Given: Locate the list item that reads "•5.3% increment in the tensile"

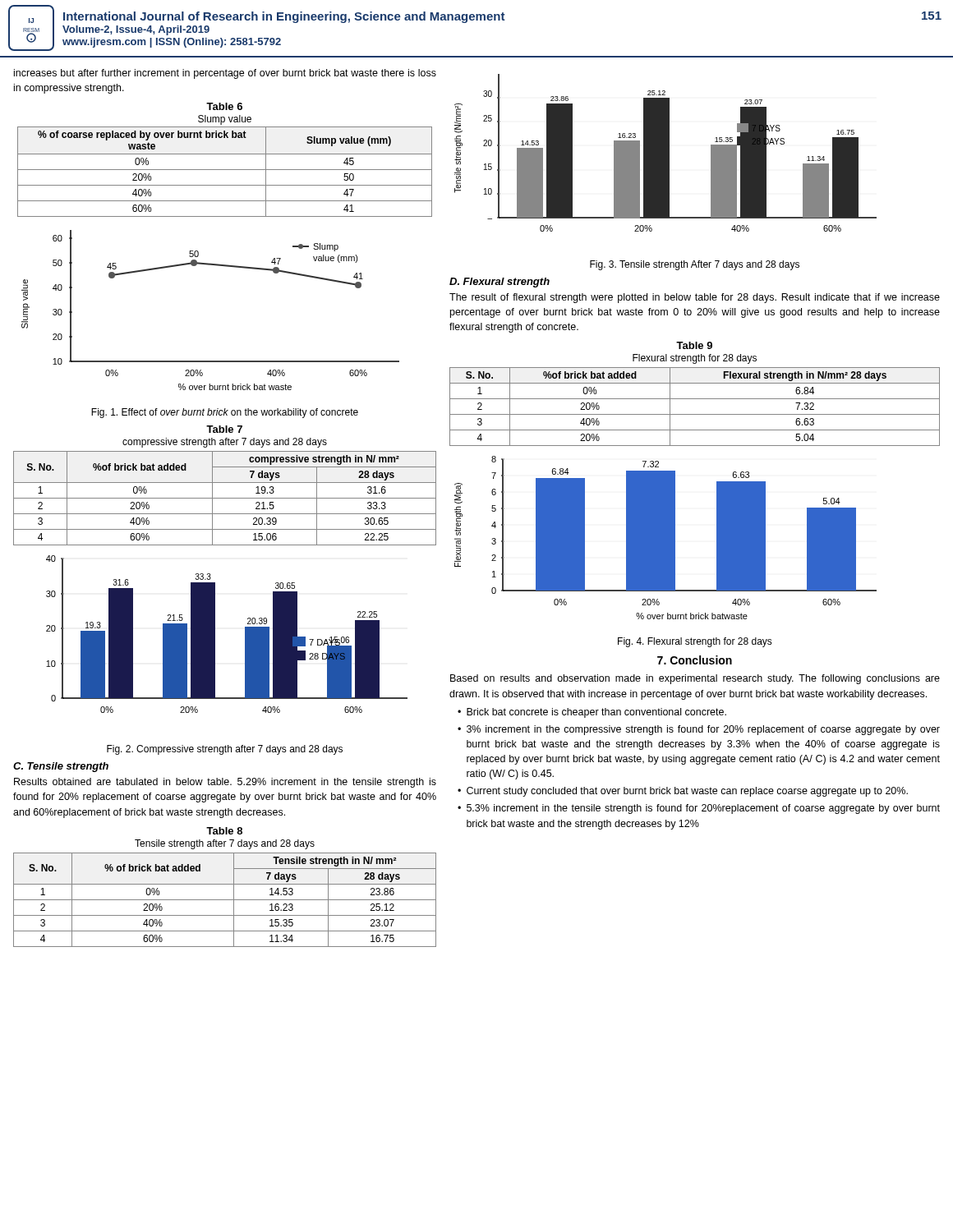Looking at the screenshot, I should [x=699, y=816].
